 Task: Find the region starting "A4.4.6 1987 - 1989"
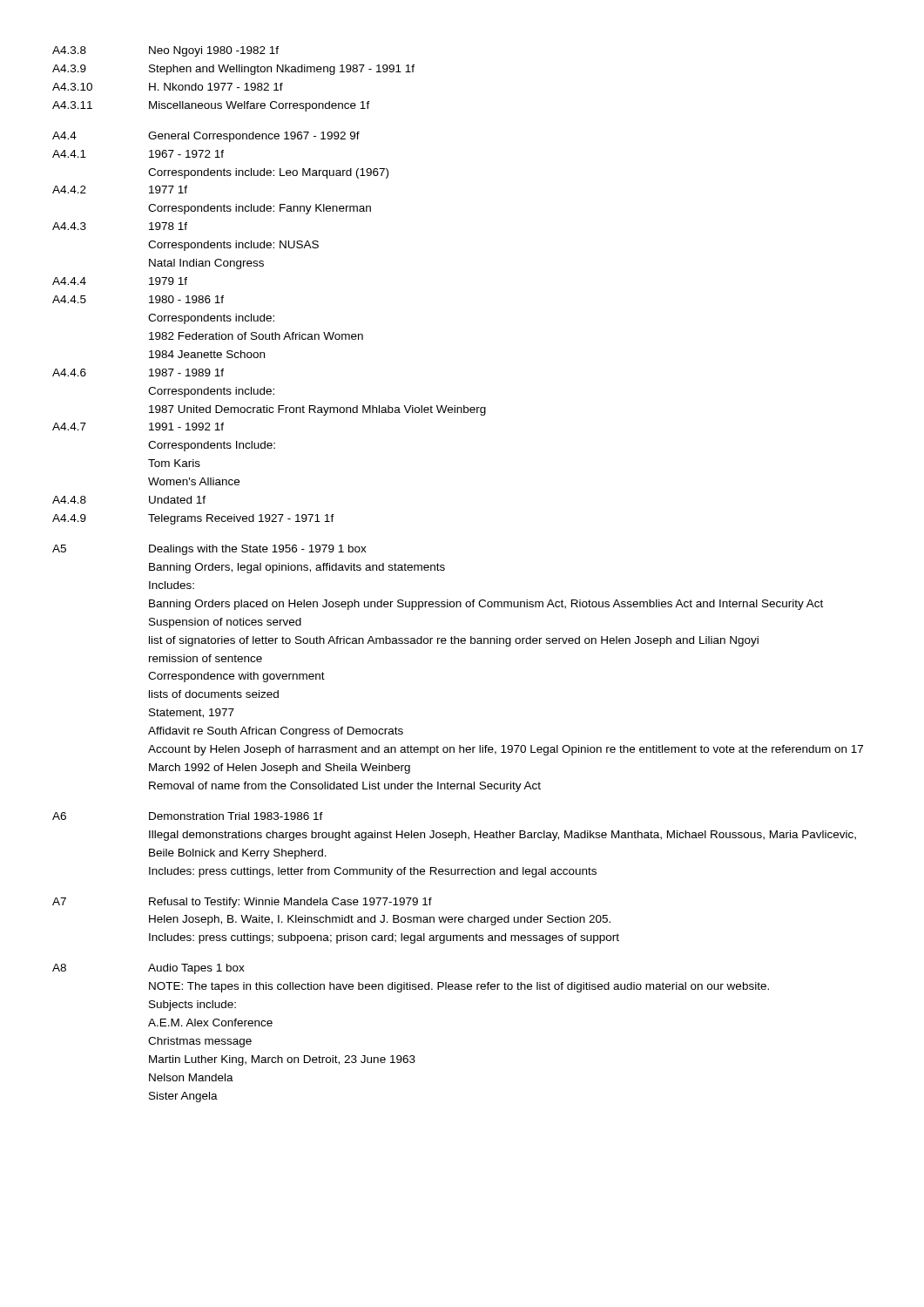[x=269, y=392]
